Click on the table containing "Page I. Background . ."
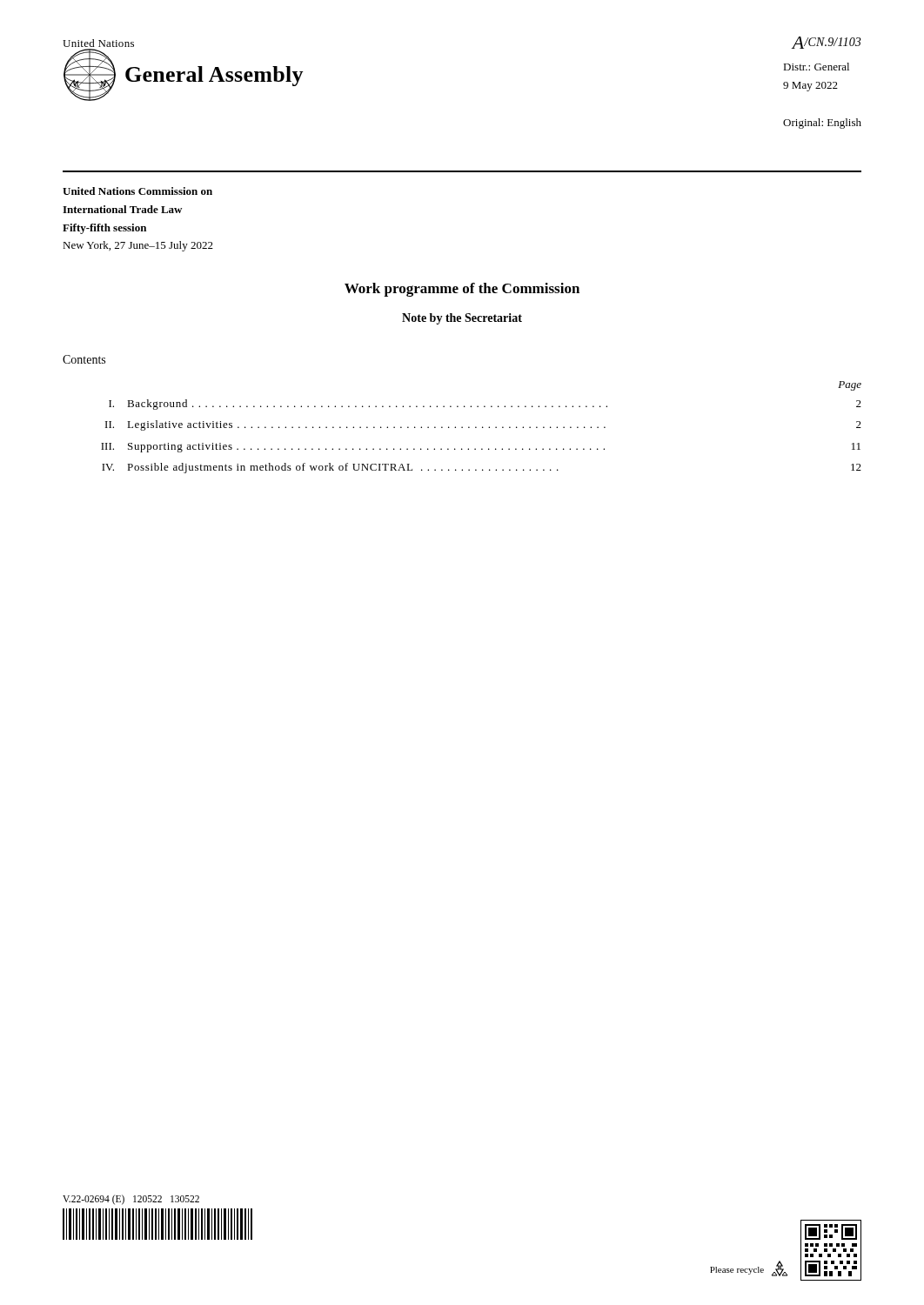 (x=462, y=428)
